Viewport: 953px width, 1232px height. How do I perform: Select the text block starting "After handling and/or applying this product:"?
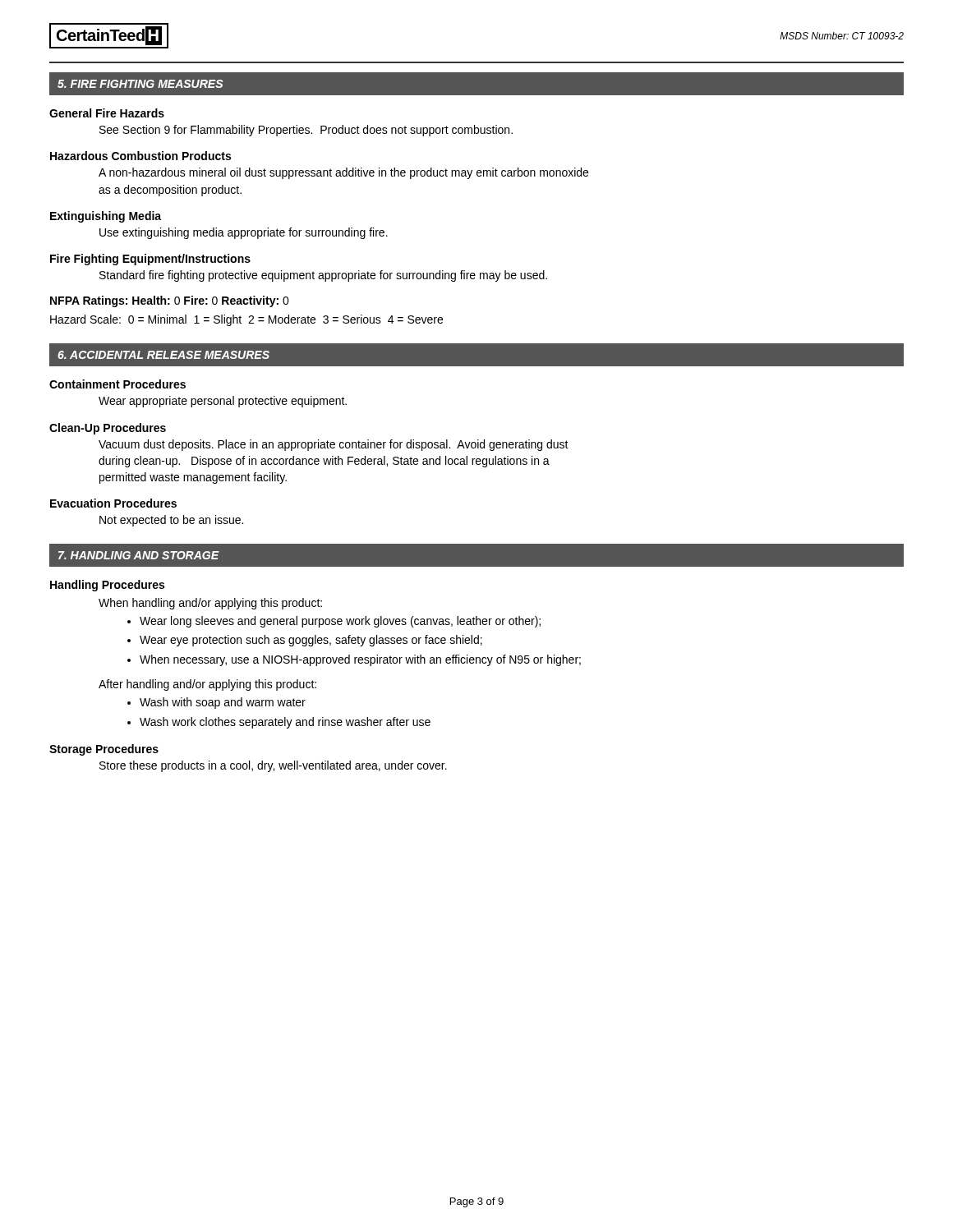[x=208, y=684]
